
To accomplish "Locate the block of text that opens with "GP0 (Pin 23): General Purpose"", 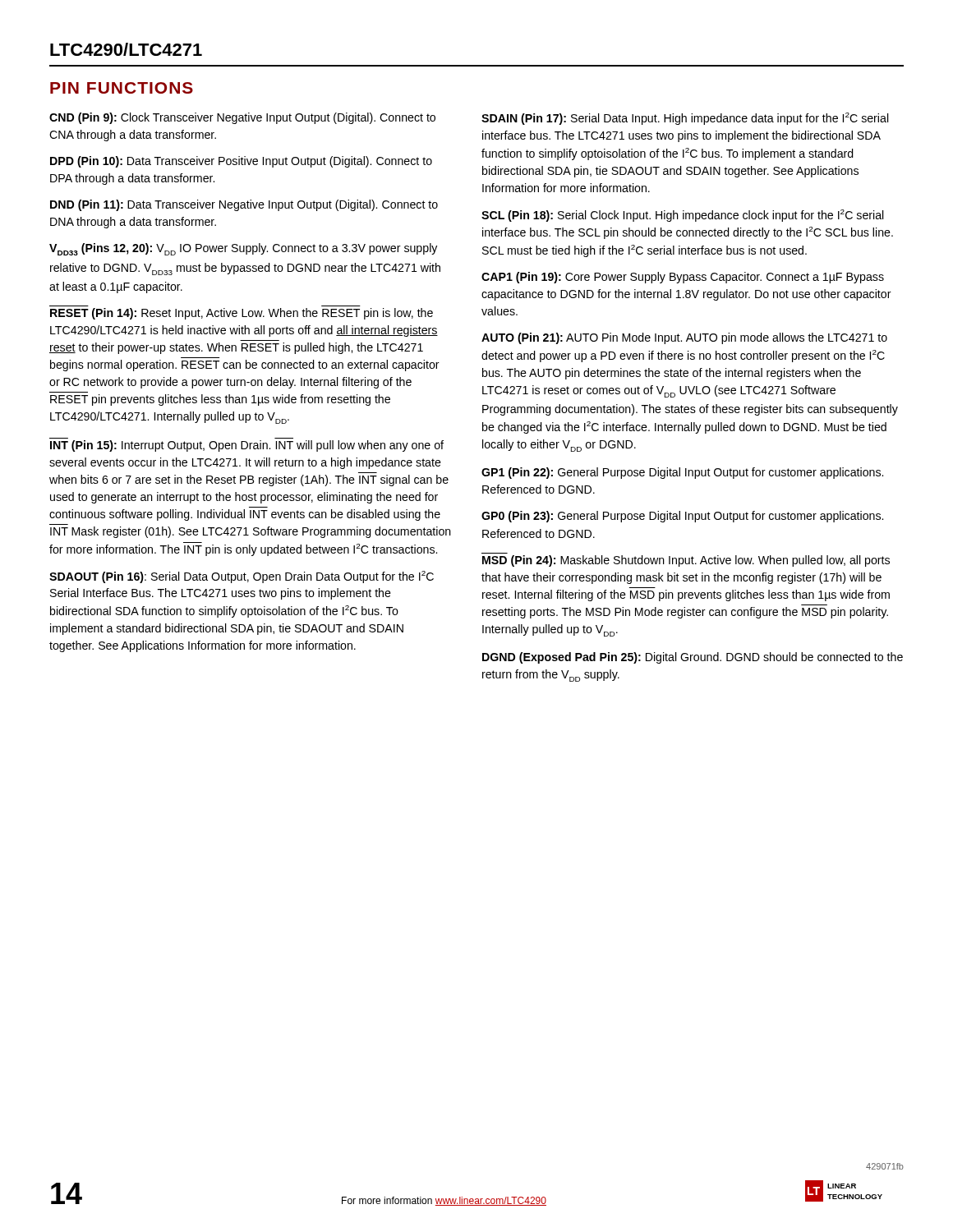I will click(x=683, y=525).
